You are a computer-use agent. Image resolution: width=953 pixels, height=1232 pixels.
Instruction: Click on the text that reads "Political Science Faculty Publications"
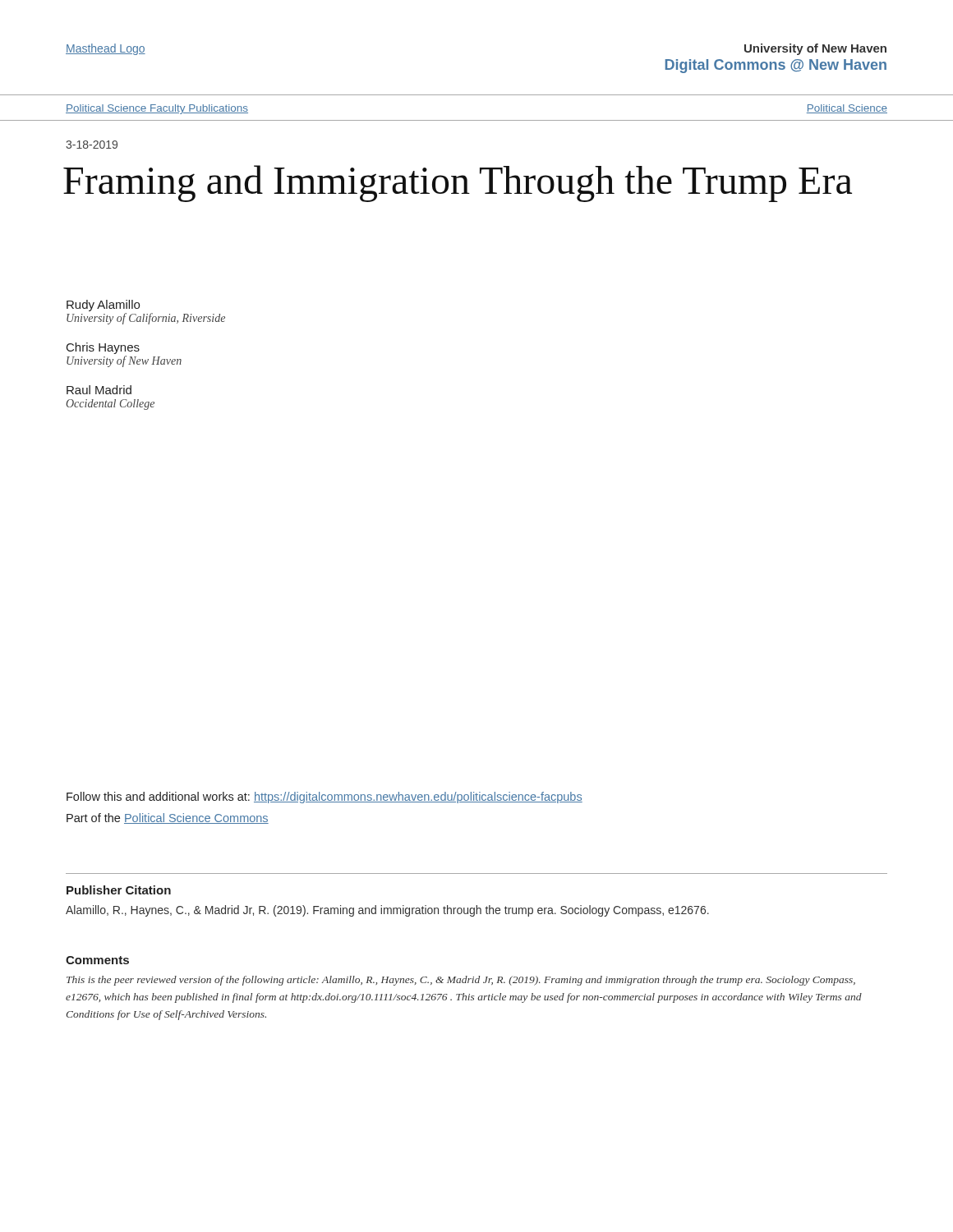(x=157, y=108)
